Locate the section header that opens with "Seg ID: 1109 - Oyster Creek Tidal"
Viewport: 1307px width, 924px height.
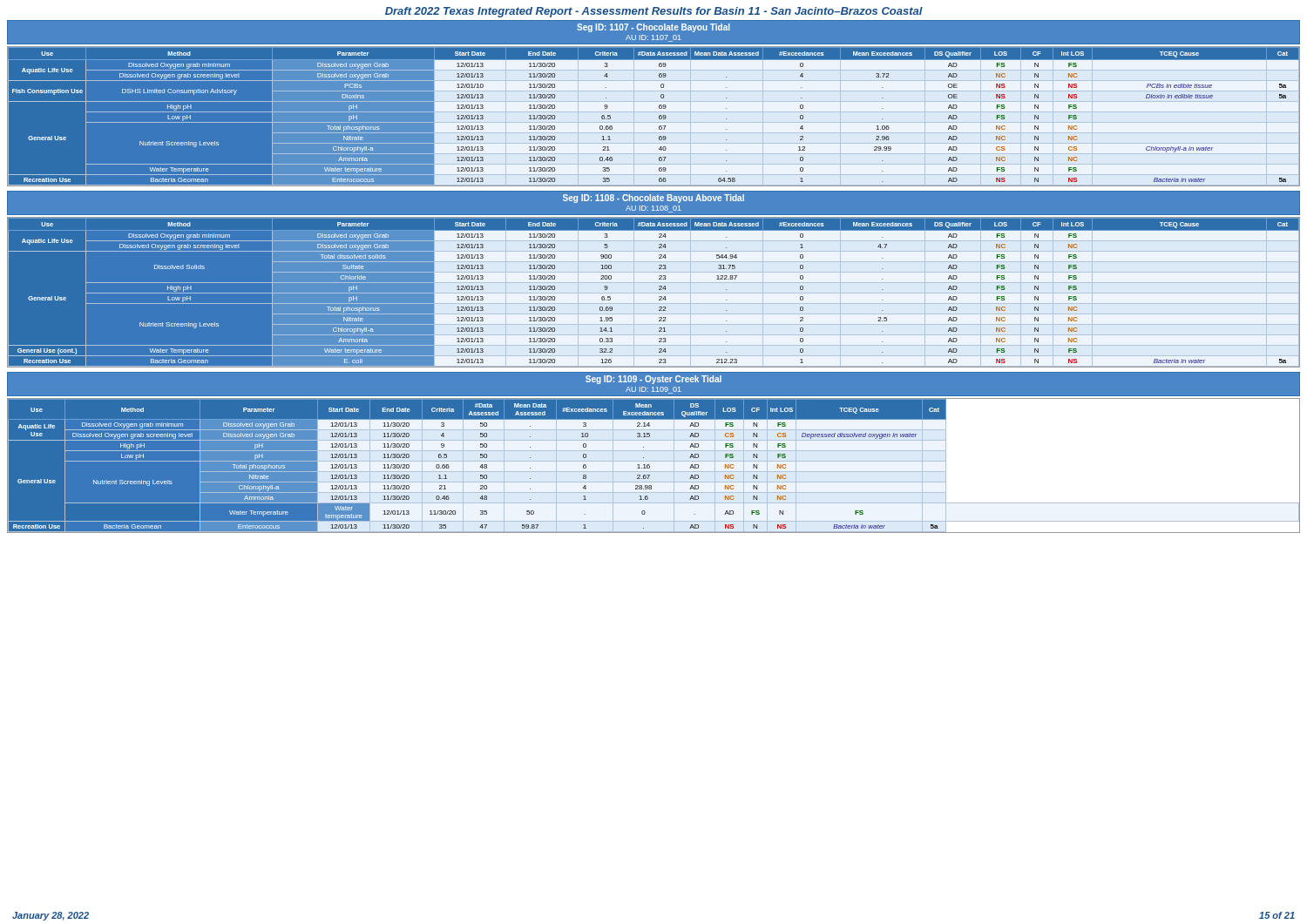pos(654,384)
